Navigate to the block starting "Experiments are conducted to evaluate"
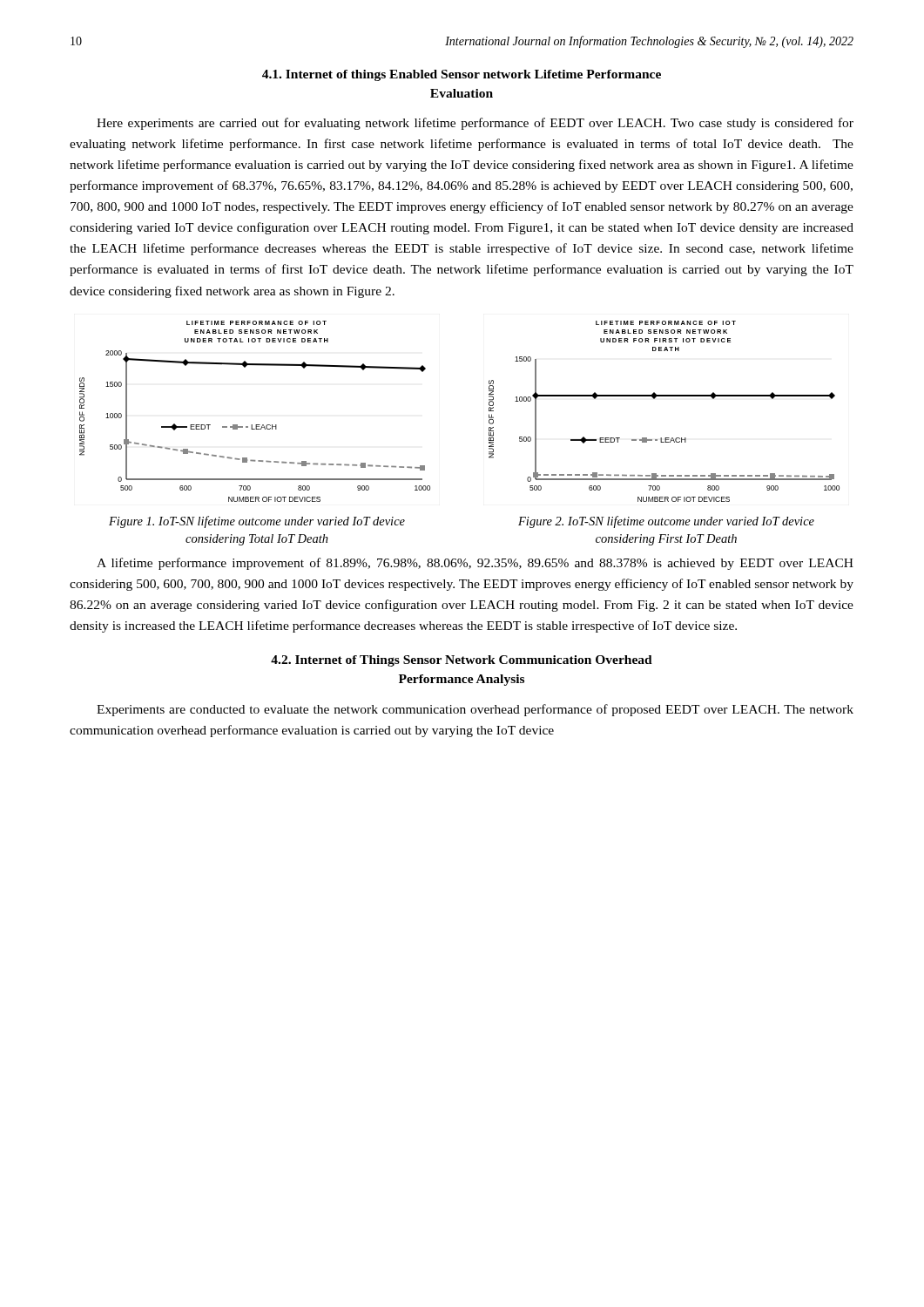The image size is (924, 1307). pos(462,719)
